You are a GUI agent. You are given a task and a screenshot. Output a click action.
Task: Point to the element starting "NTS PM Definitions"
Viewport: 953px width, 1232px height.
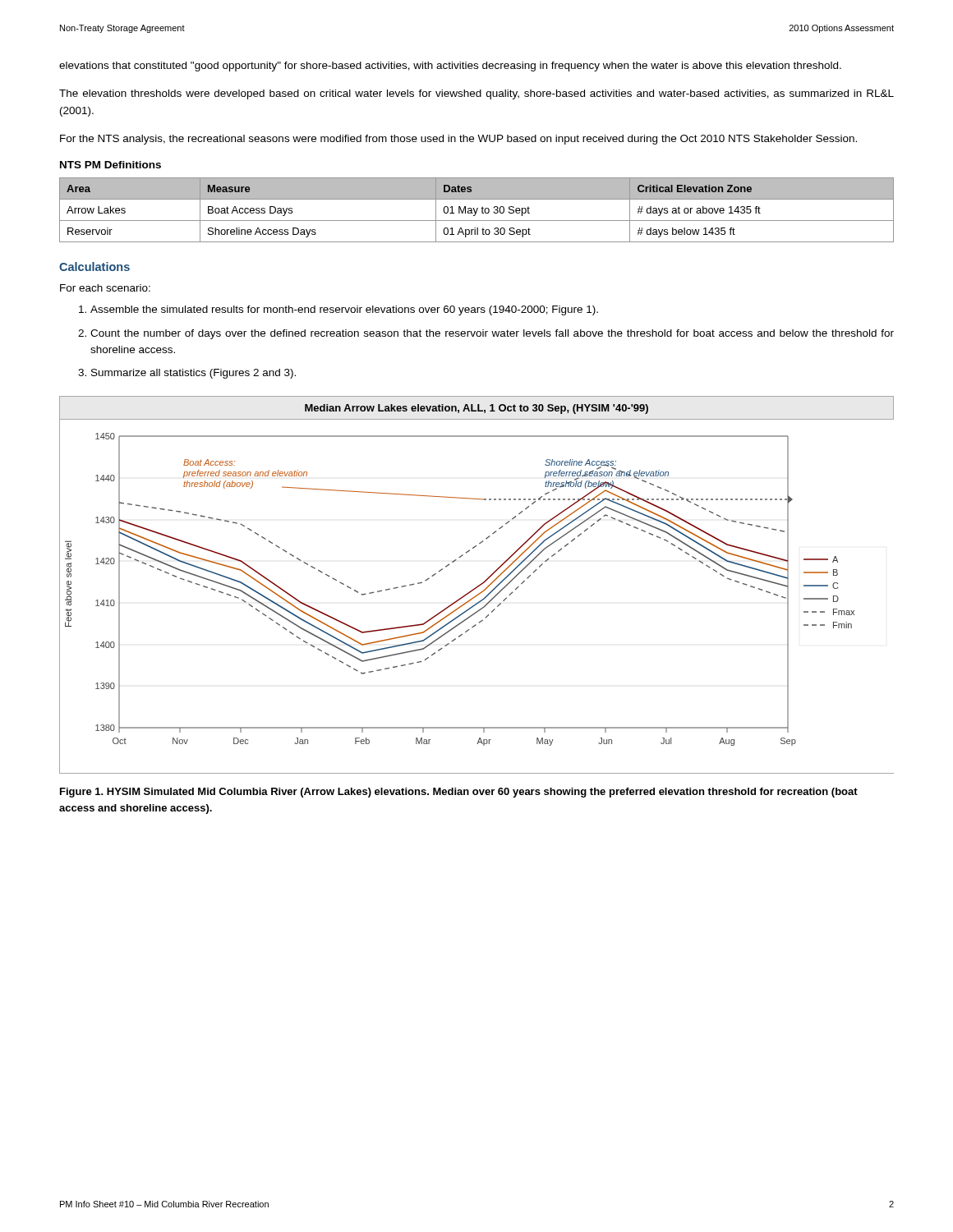pyautogui.click(x=110, y=165)
